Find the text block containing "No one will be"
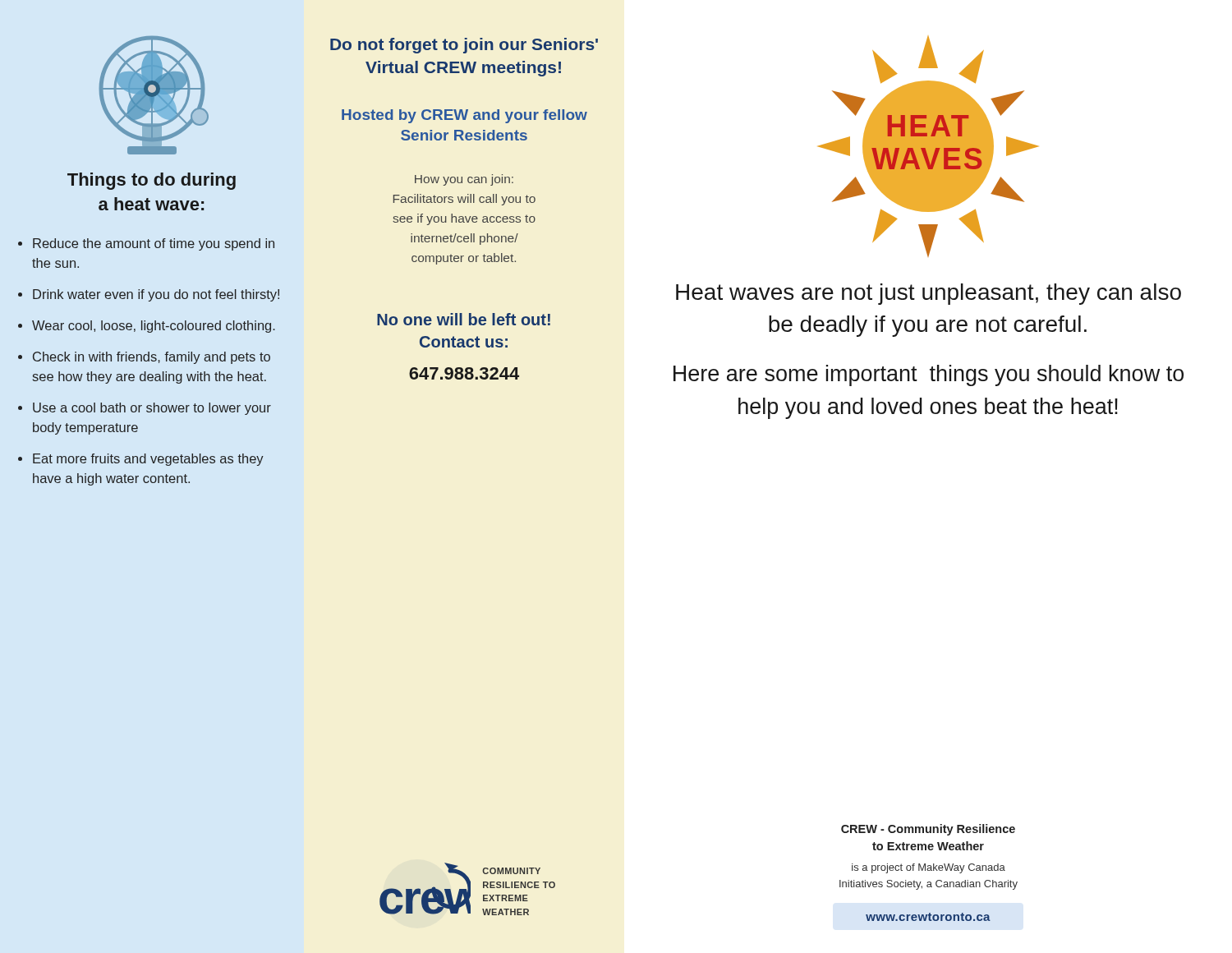 [464, 331]
